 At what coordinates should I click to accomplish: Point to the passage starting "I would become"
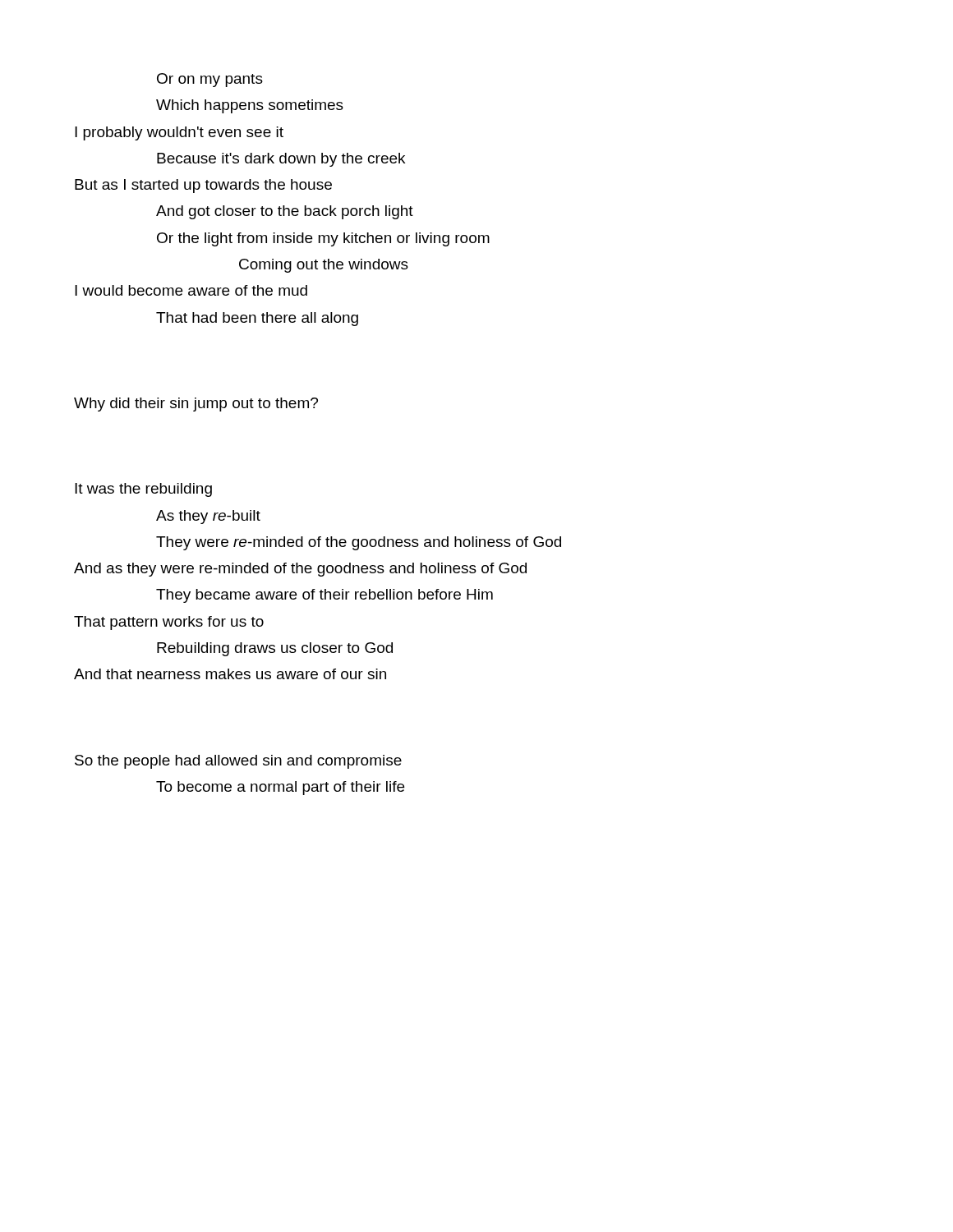(191, 291)
